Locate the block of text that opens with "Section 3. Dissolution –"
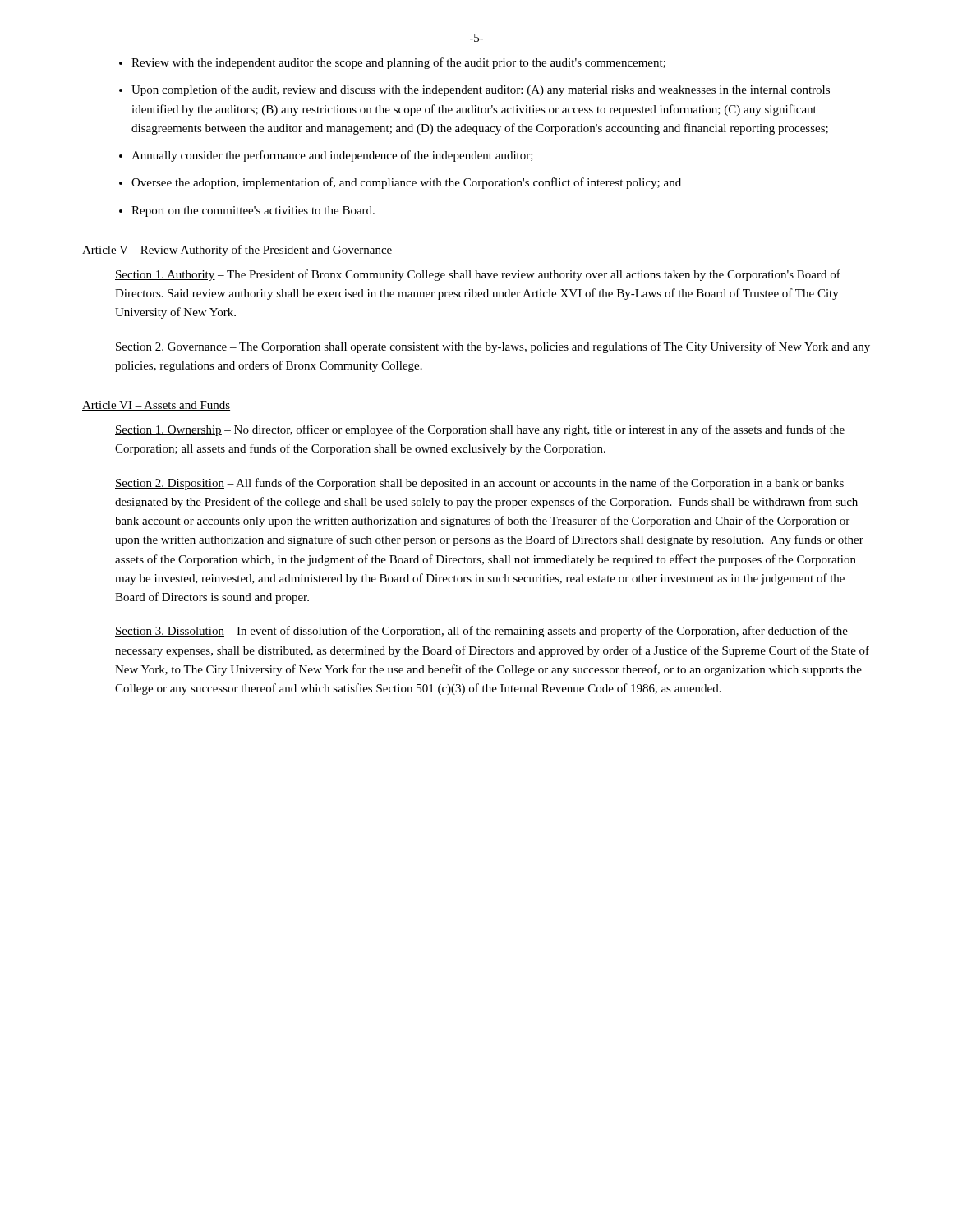This screenshot has width=953, height=1232. [x=492, y=660]
